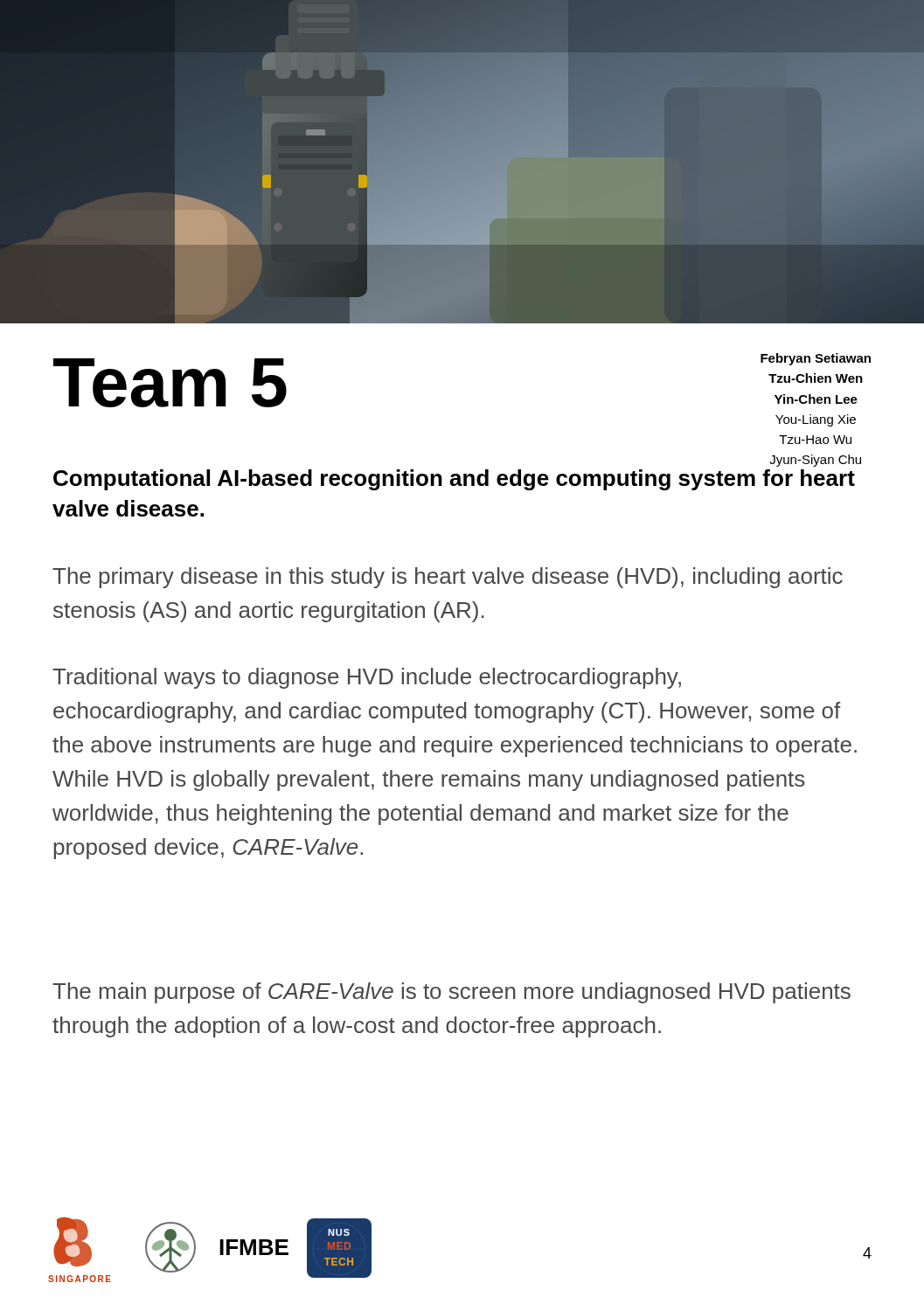Select the photo
The image size is (924, 1311).
point(462,162)
